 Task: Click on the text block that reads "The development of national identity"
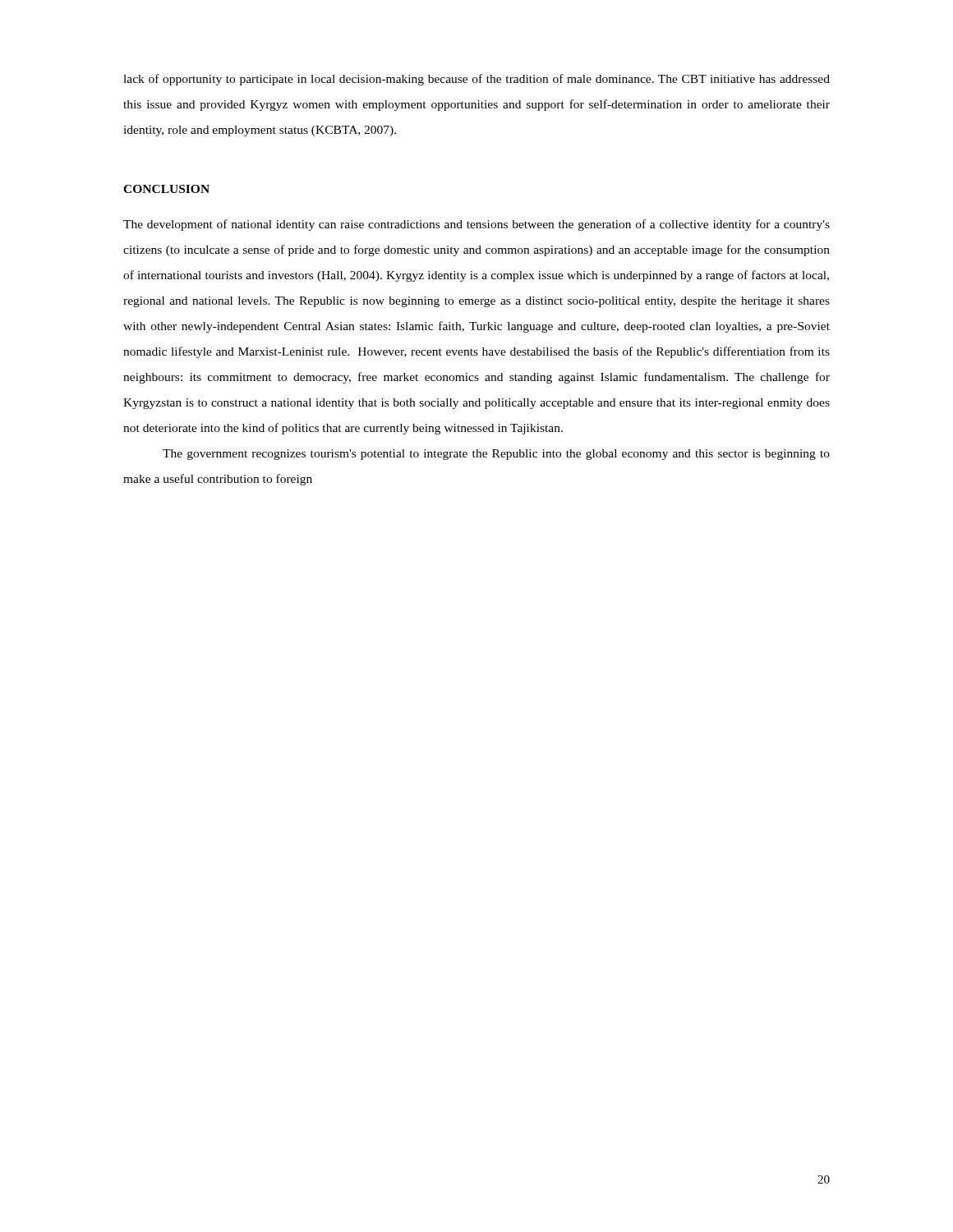click(x=476, y=326)
